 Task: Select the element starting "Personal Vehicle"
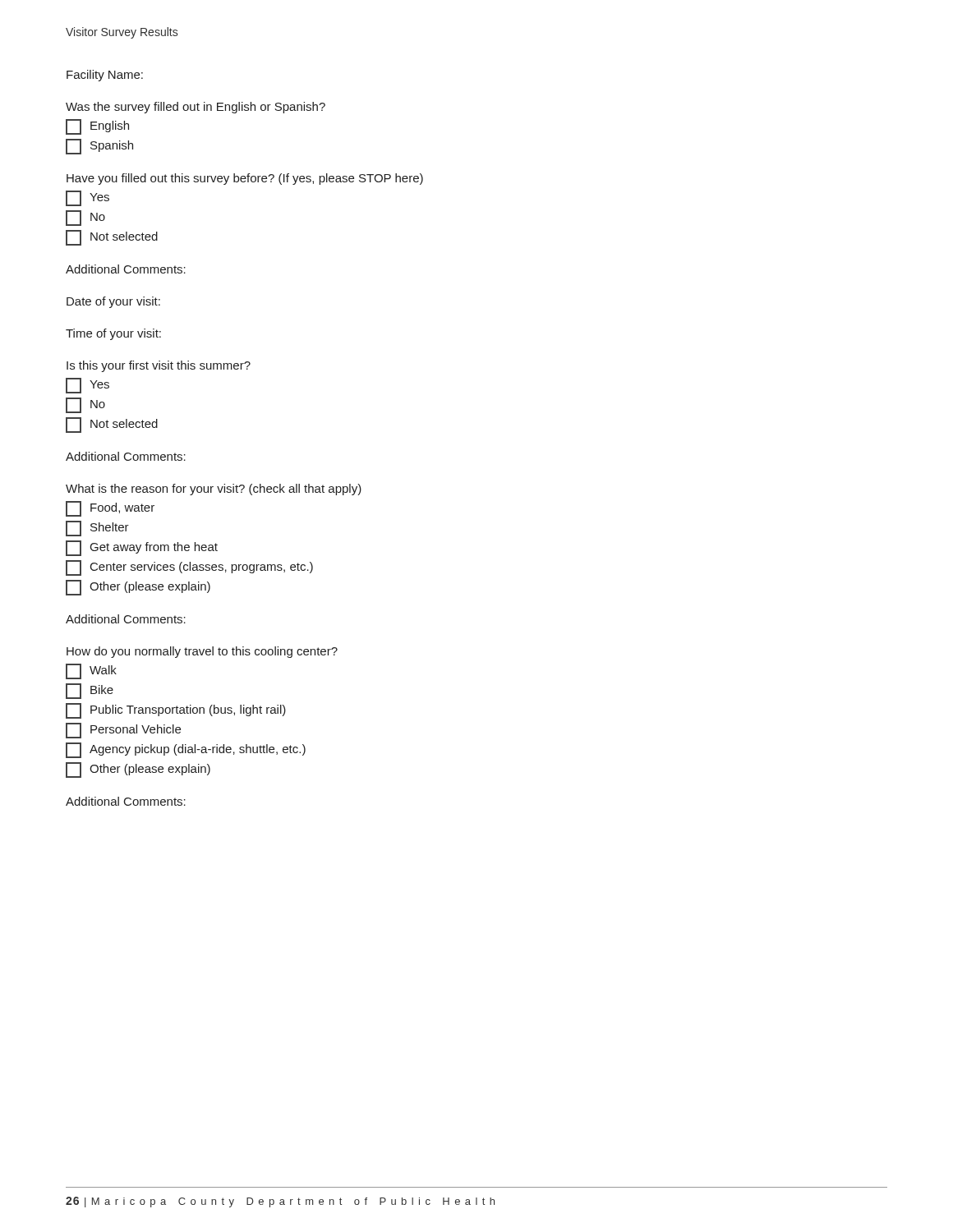tap(124, 730)
